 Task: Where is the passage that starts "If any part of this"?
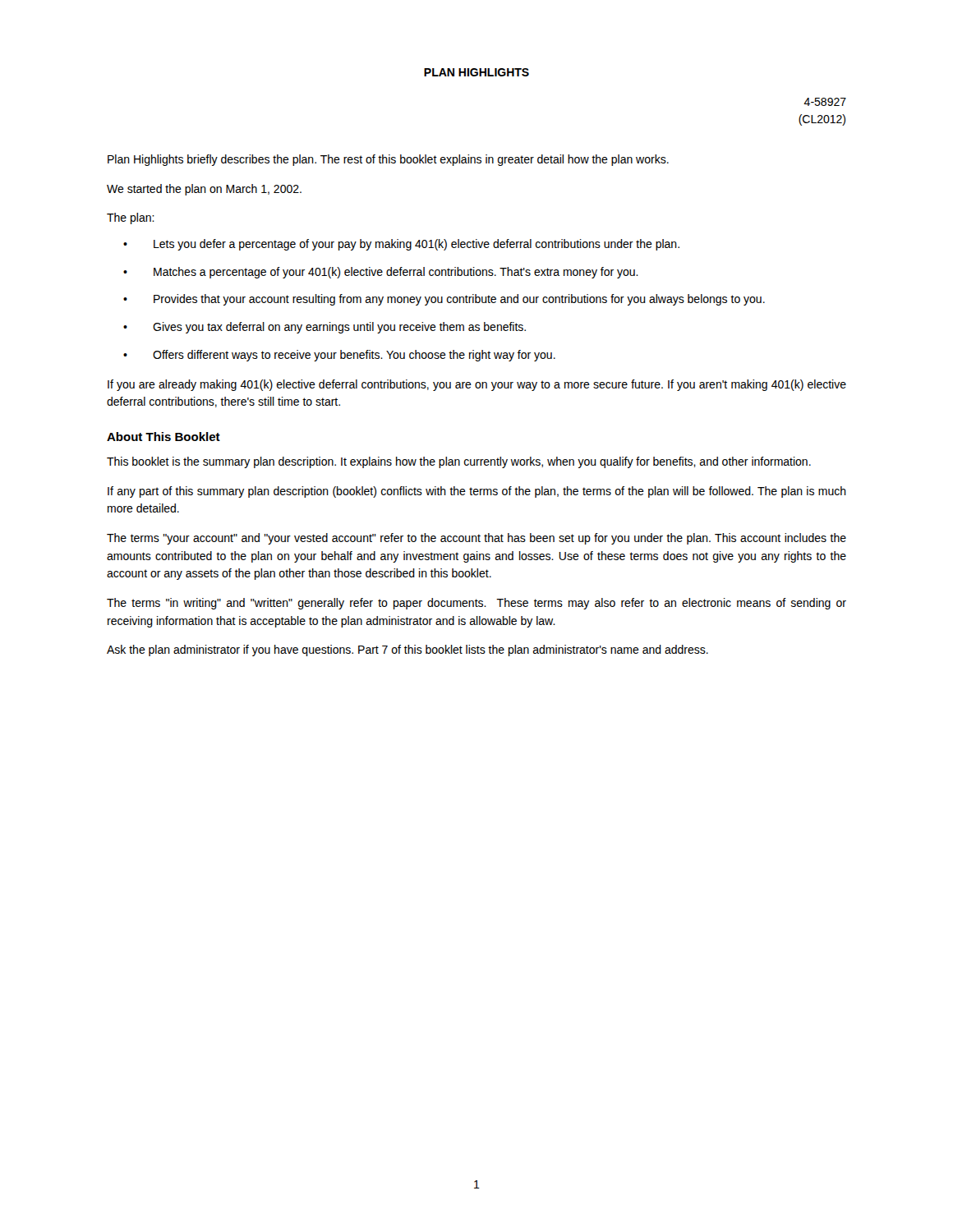point(476,500)
